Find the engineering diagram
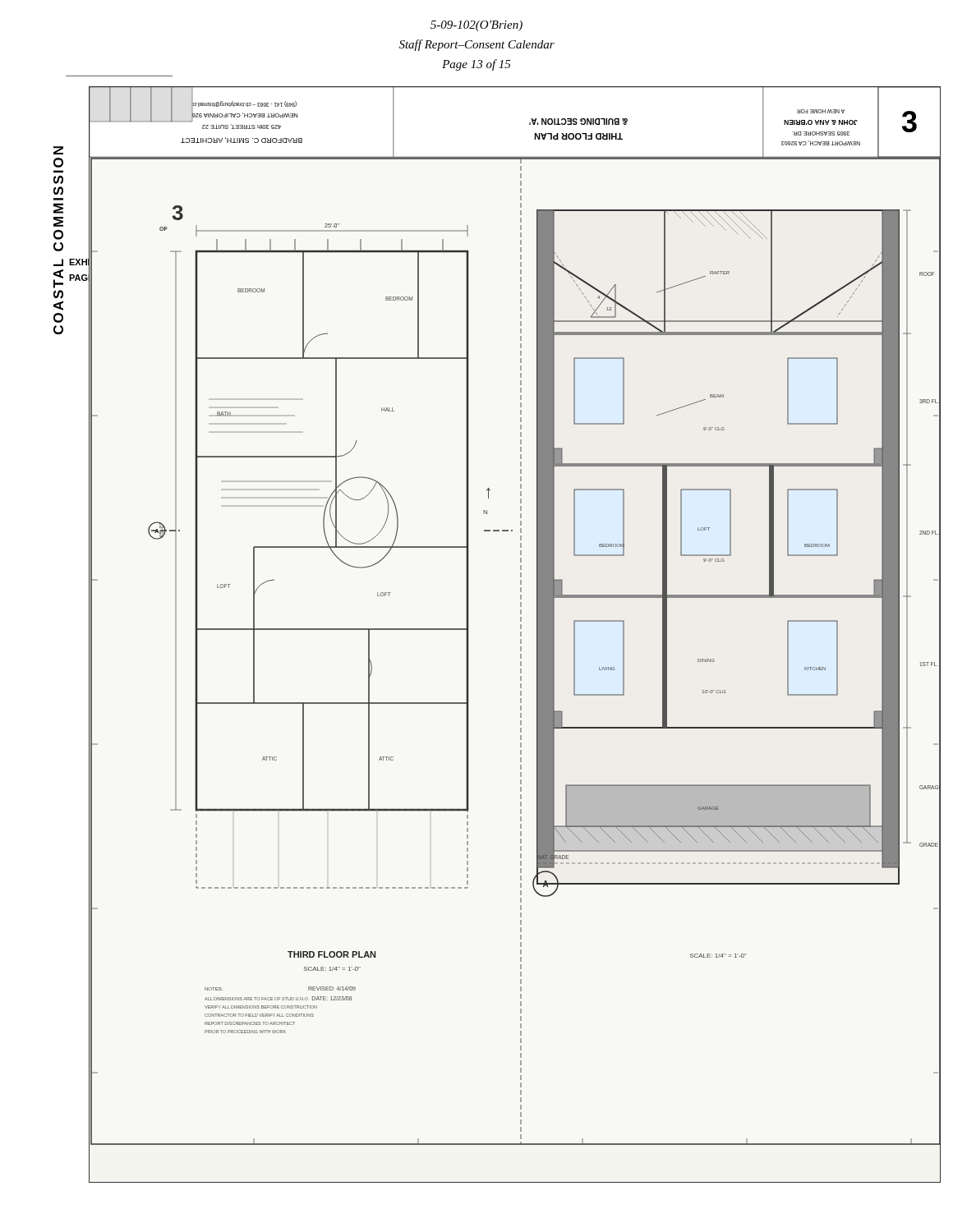This screenshot has width=953, height=1232. tap(515, 634)
